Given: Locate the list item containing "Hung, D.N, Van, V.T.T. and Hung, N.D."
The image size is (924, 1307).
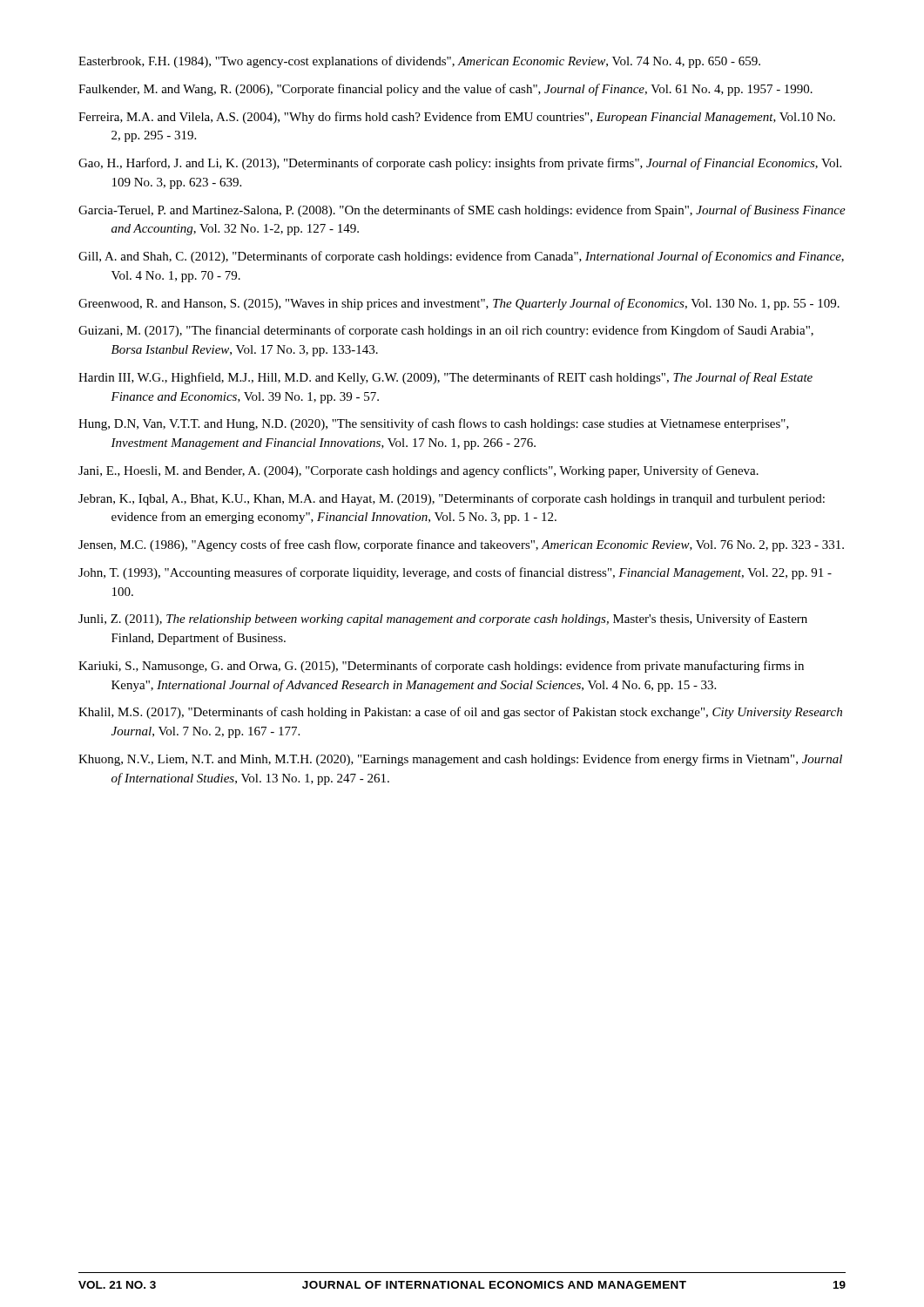Looking at the screenshot, I should (434, 433).
